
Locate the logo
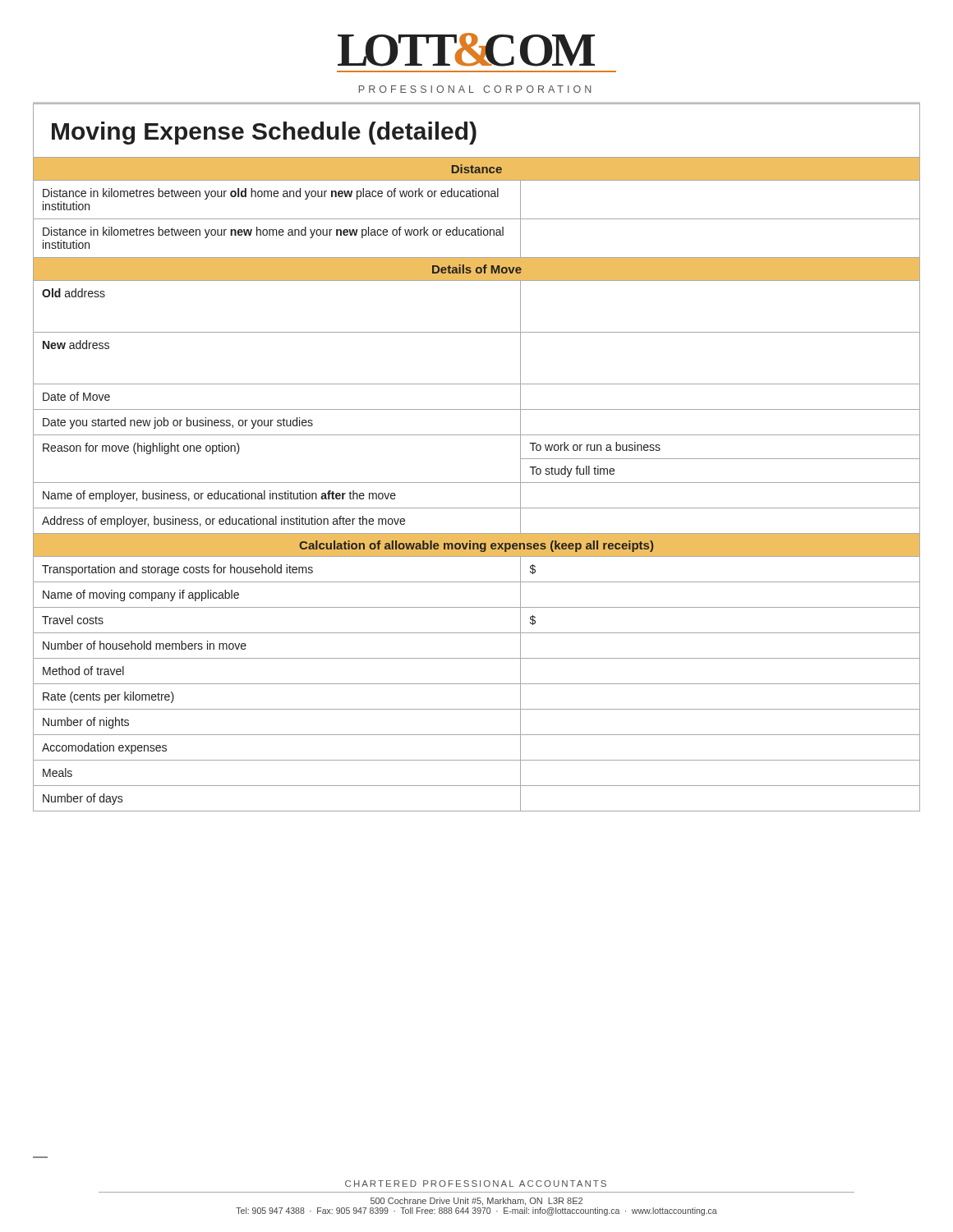(x=476, y=42)
